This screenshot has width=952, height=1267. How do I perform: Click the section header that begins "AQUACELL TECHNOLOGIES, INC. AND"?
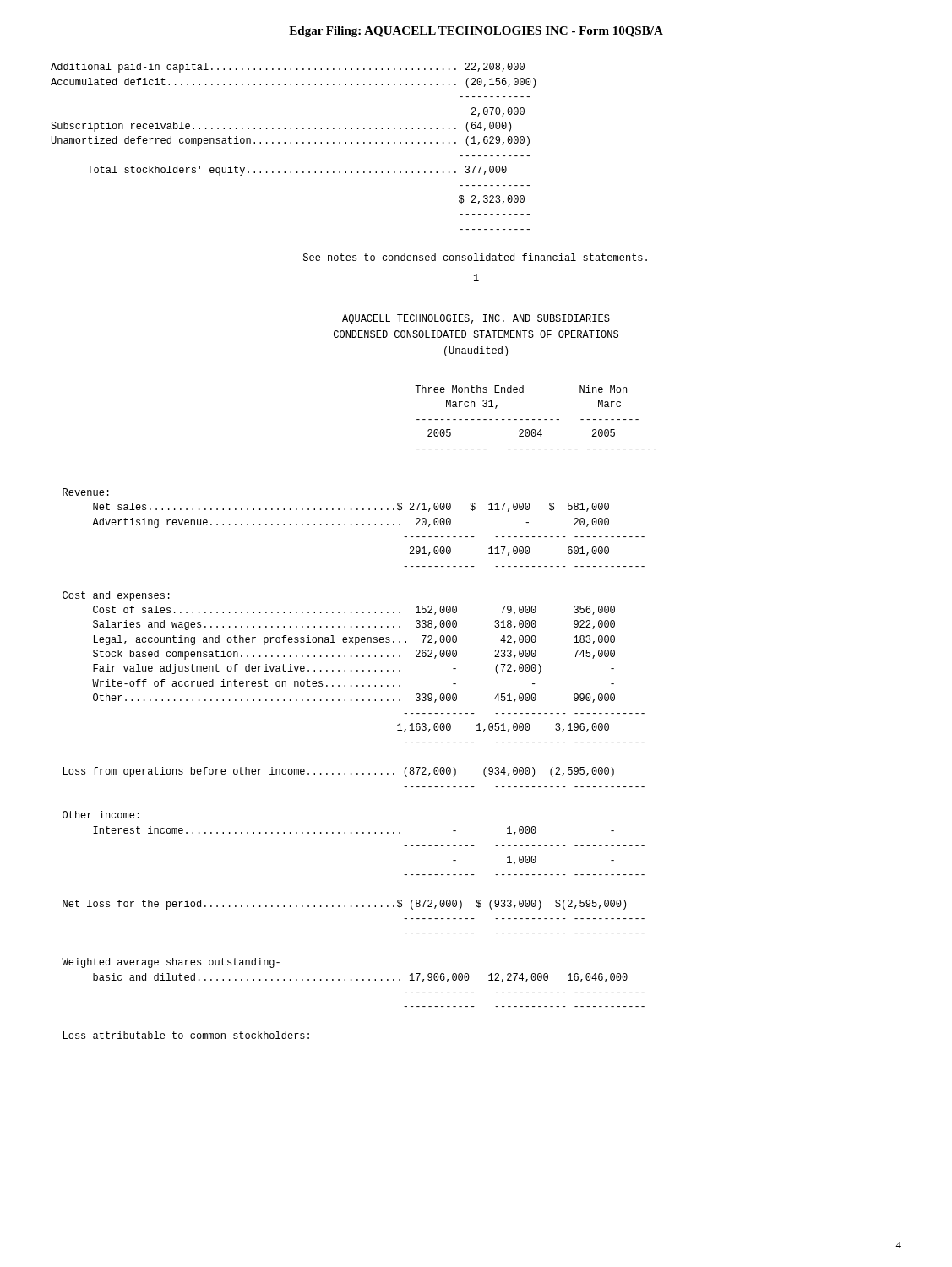[476, 336]
